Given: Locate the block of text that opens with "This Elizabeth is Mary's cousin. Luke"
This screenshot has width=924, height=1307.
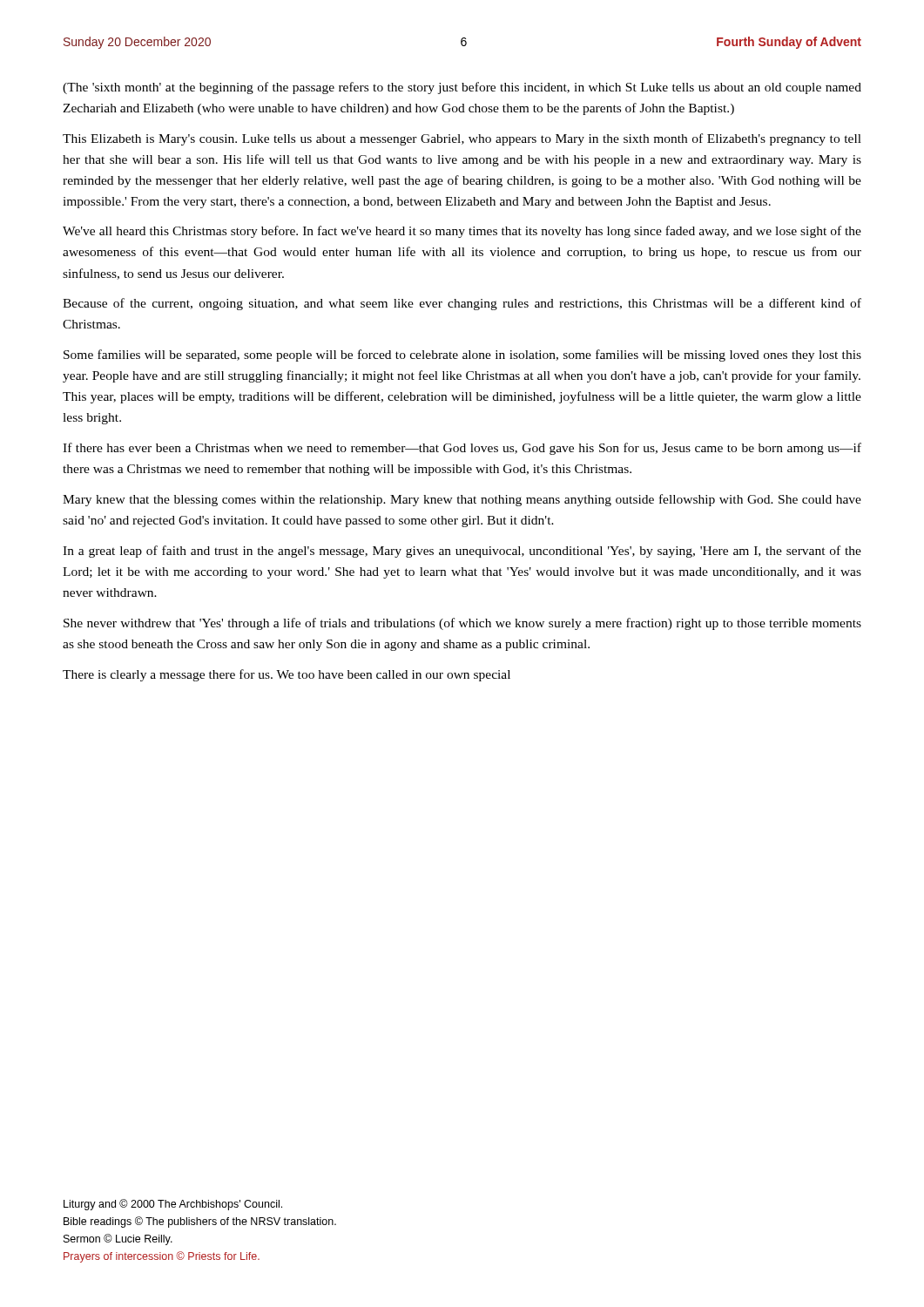Looking at the screenshot, I should pyautogui.click(x=462, y=170).
